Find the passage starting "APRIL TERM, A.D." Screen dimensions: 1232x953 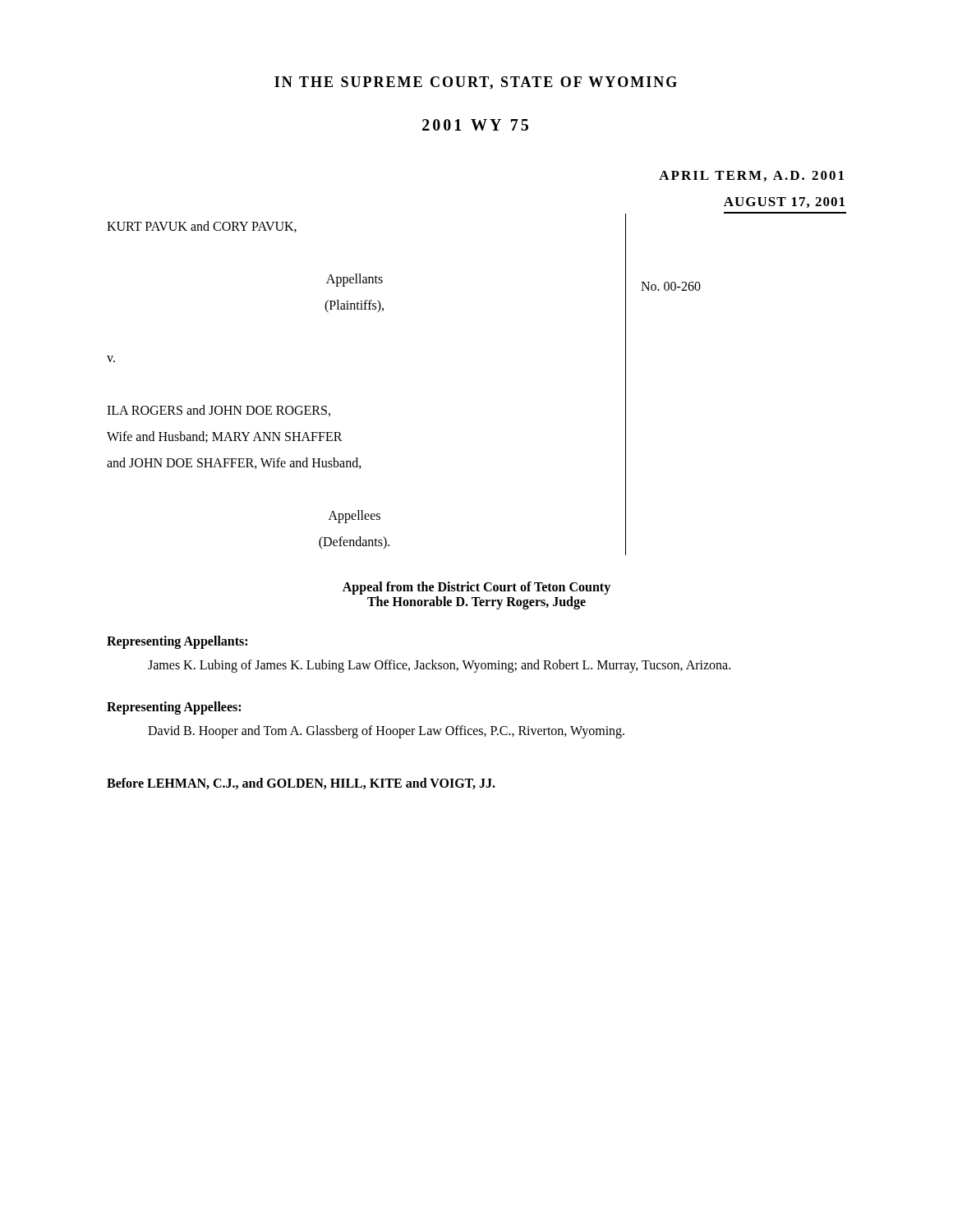point(753,175)
